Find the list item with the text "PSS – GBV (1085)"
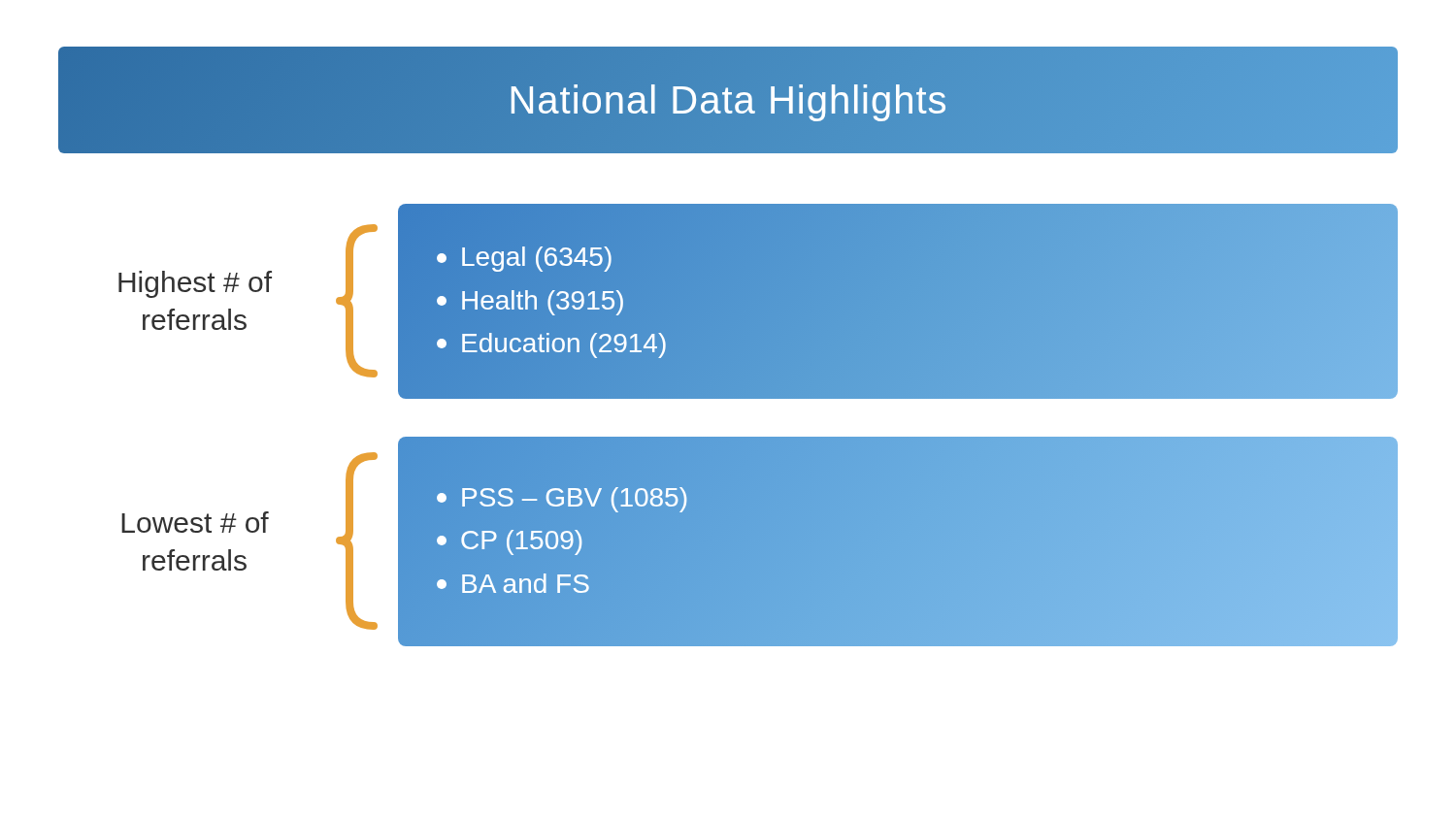The height and width of the screenshot is (819, 1456). (x=563, y=498)
